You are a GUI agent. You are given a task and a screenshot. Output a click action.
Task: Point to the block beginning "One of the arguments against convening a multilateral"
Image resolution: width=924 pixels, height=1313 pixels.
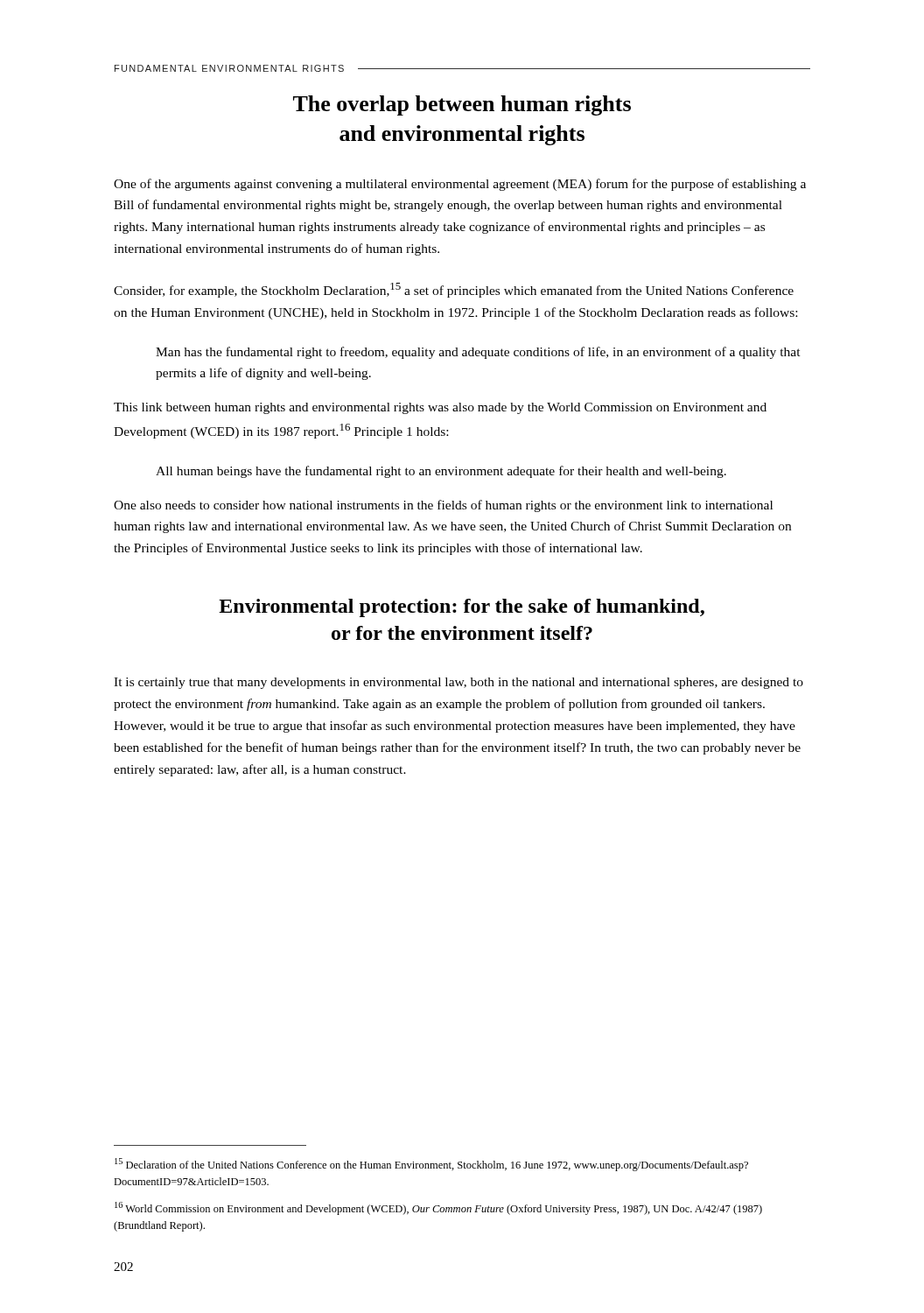(x=460, y=216)
